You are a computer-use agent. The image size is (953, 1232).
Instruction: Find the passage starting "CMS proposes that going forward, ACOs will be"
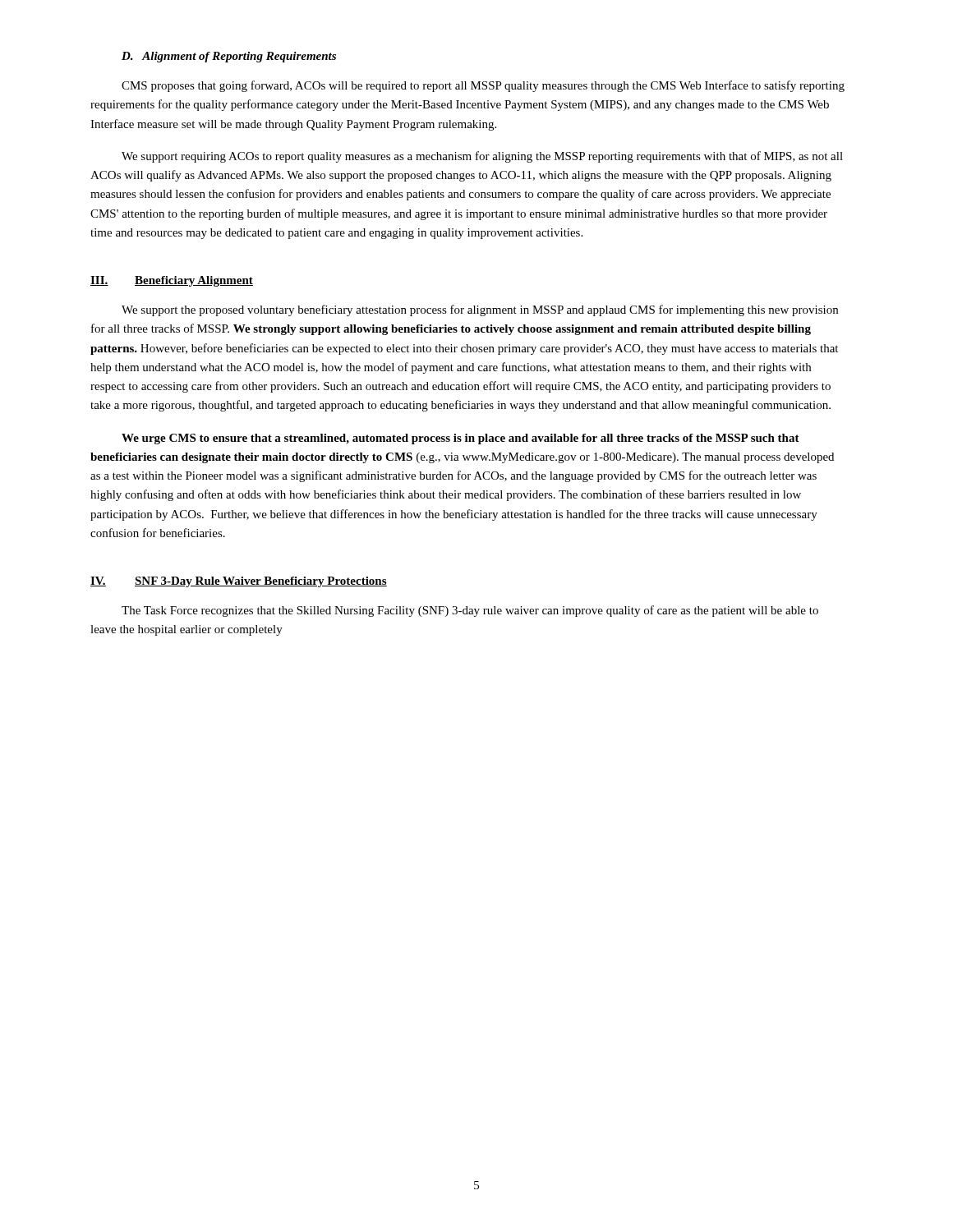tap(467, 105)
